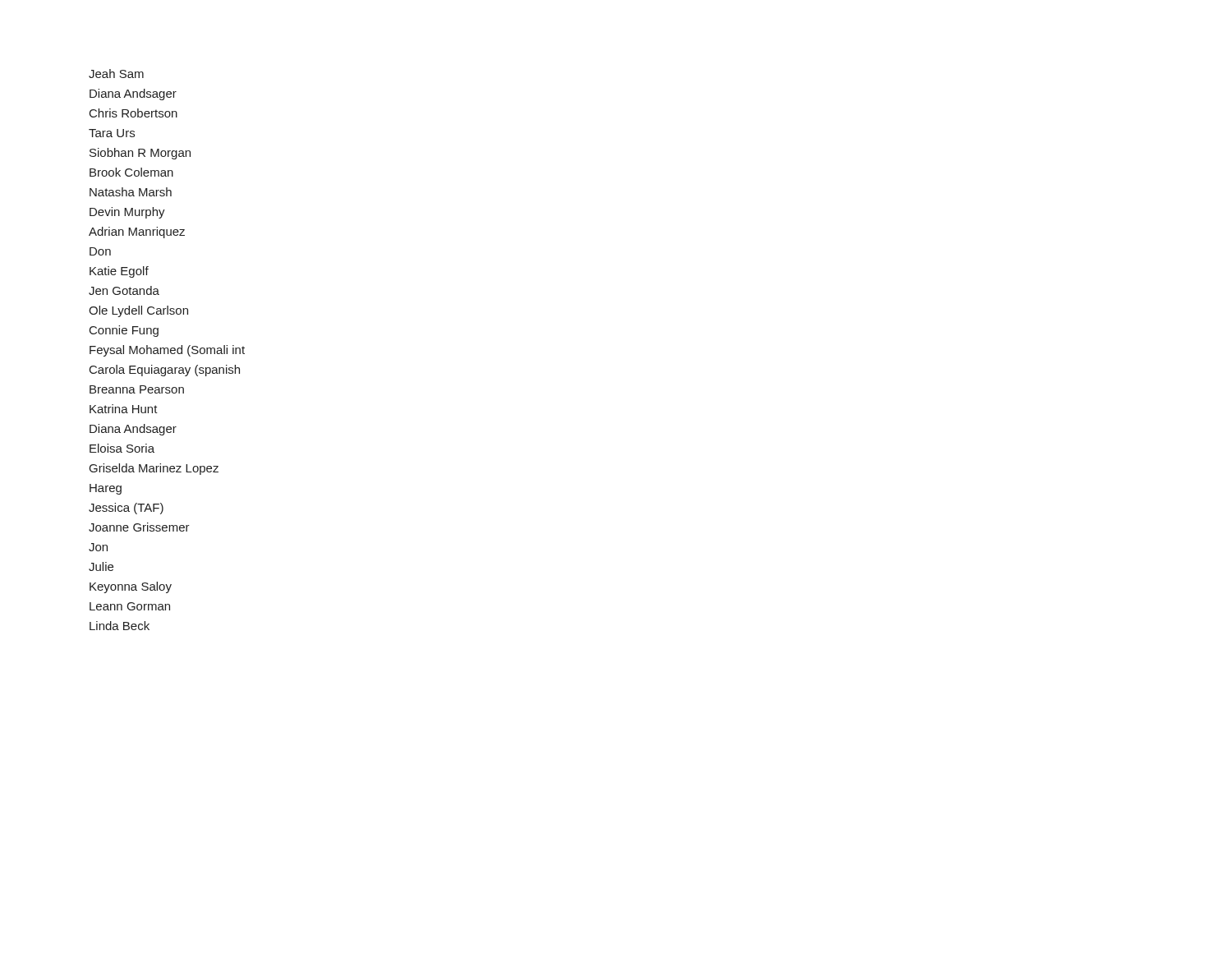1232x953 pixels.
Task: Find the list item that reads "Jessica (TAF)"
Action: [x=126, y=507]
